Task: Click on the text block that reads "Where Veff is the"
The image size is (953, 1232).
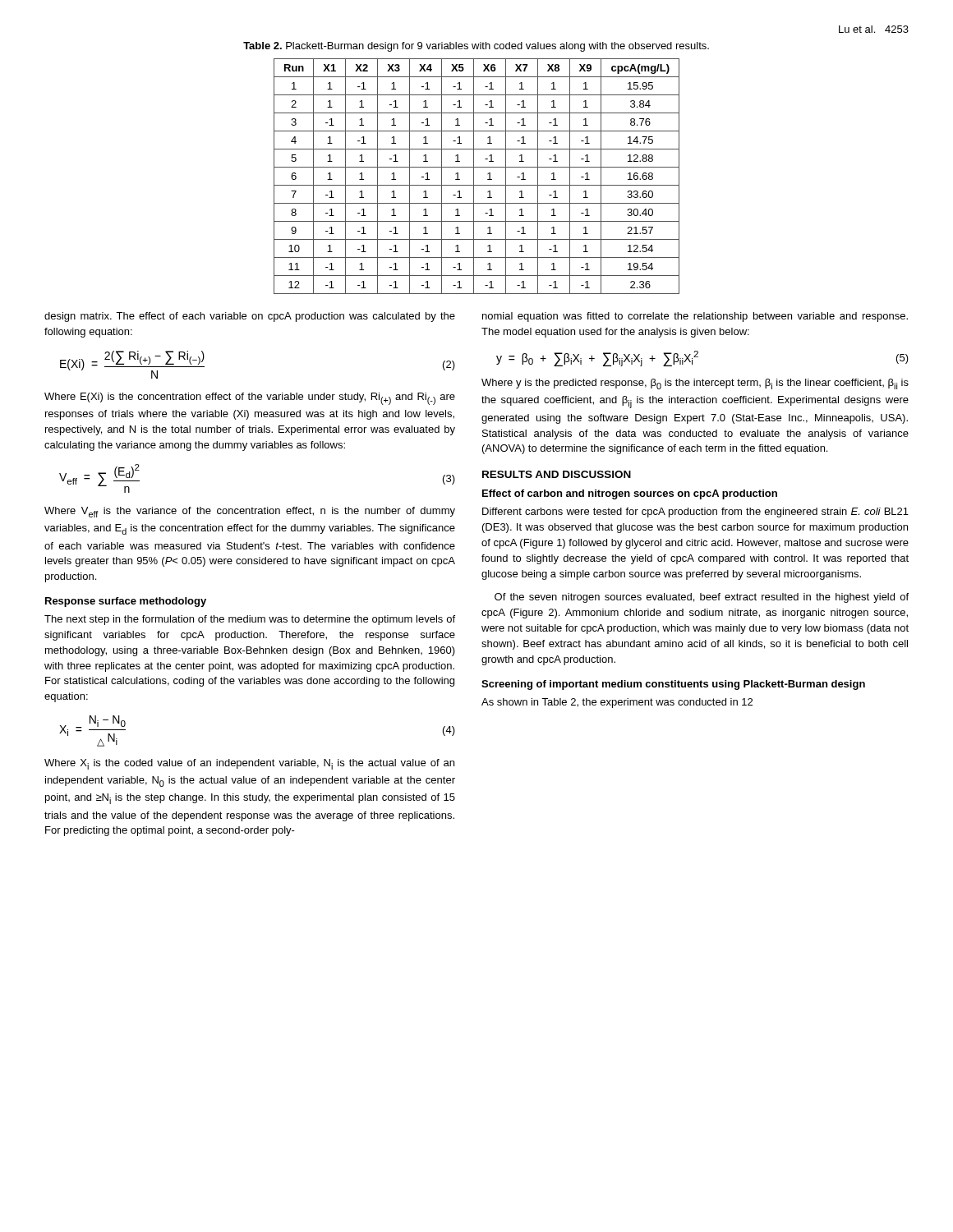Action: pos(250,543)
